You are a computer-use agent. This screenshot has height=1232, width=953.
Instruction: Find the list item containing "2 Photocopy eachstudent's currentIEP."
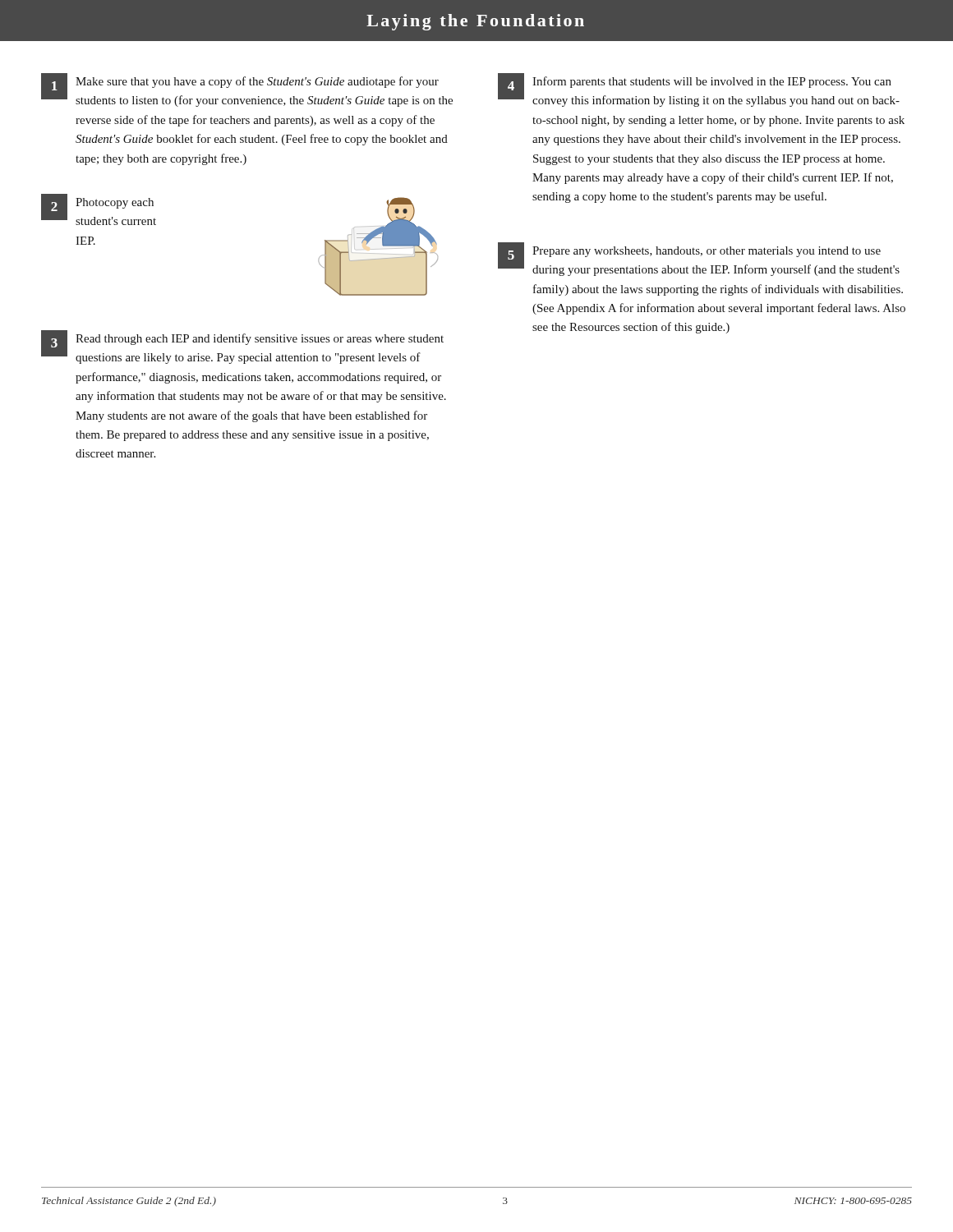pos(382,244)
